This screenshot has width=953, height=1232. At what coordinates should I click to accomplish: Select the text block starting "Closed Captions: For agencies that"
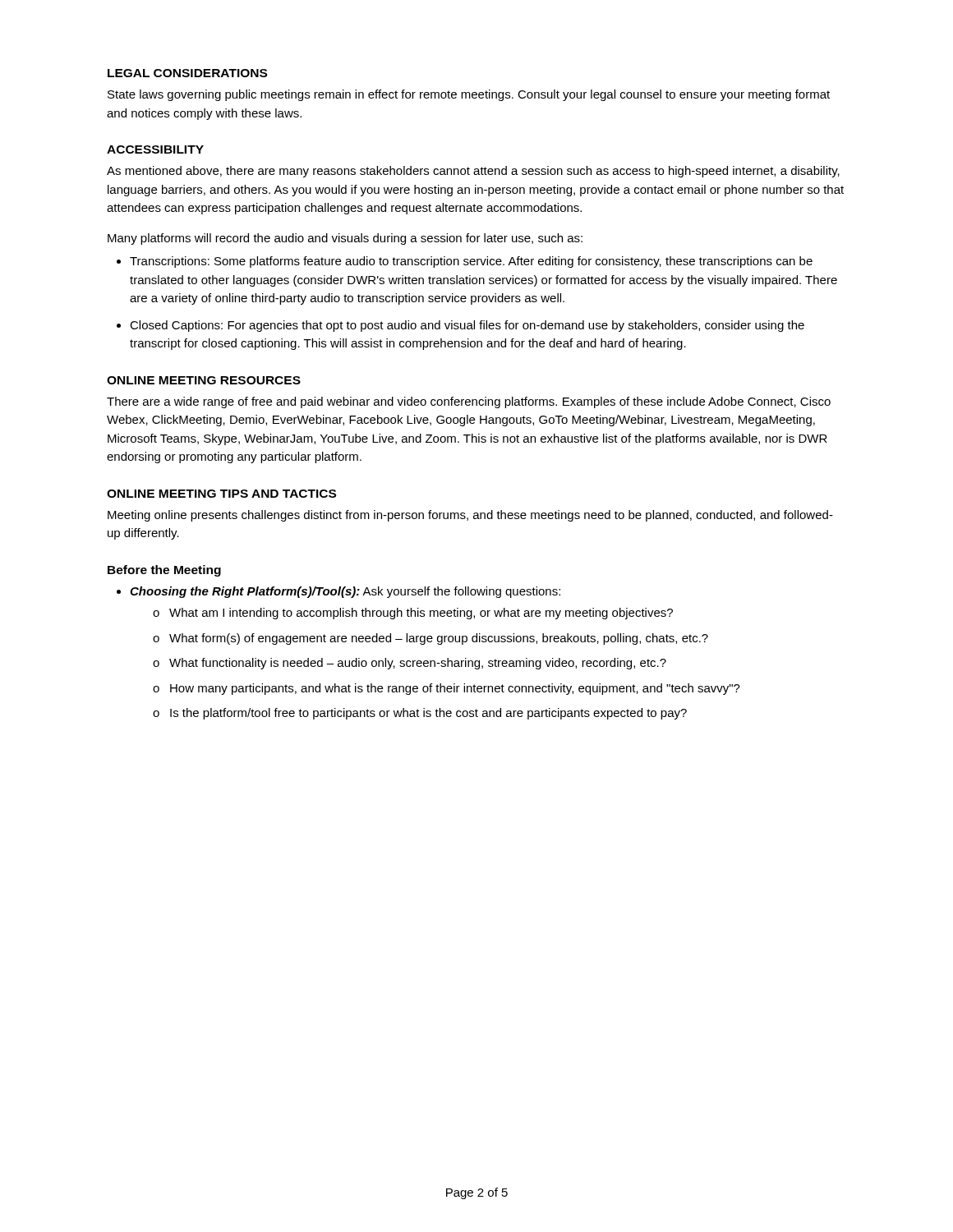(467, 334)
